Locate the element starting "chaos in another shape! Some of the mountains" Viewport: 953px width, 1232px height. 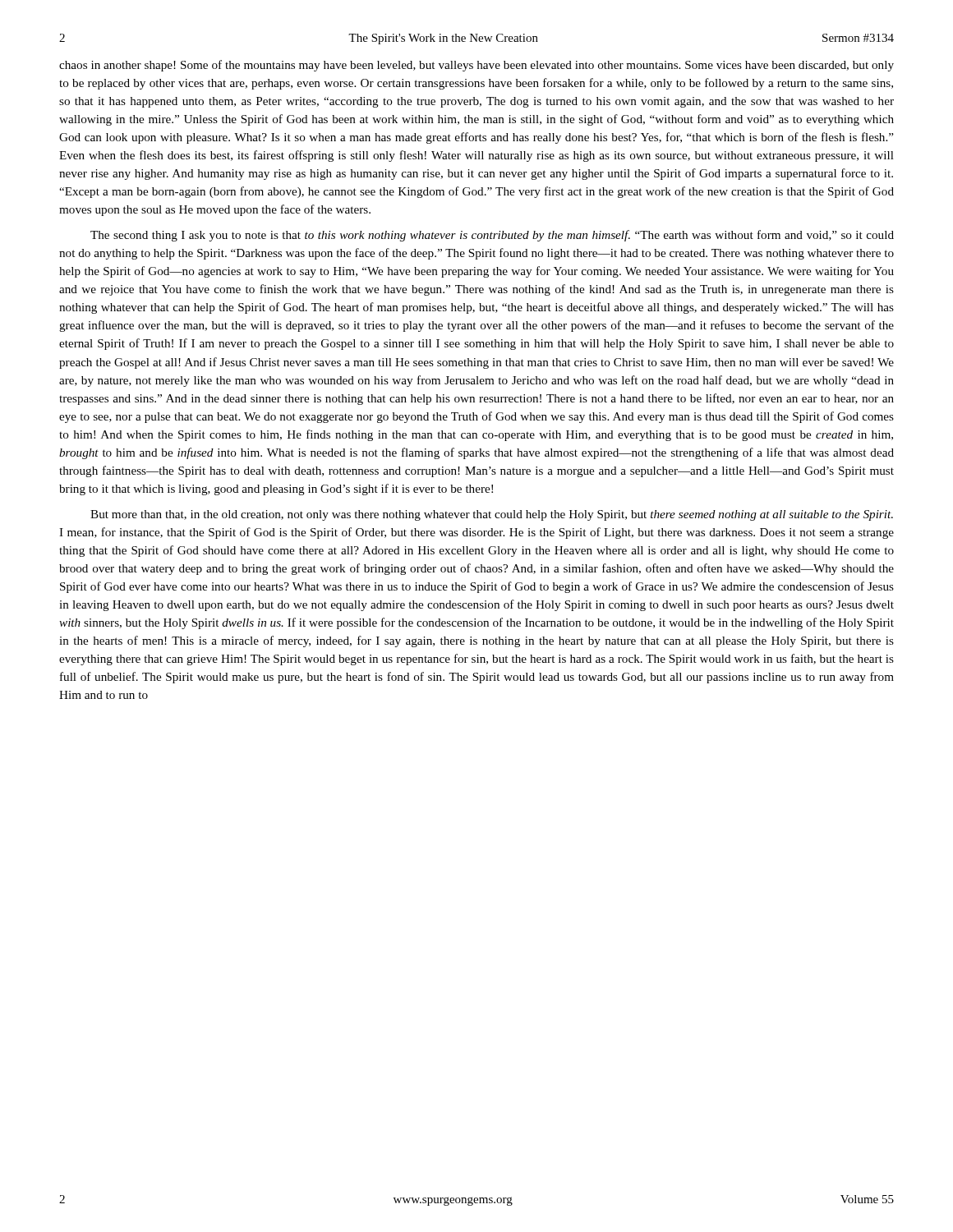pyautogui.click(x=476, y=137)
